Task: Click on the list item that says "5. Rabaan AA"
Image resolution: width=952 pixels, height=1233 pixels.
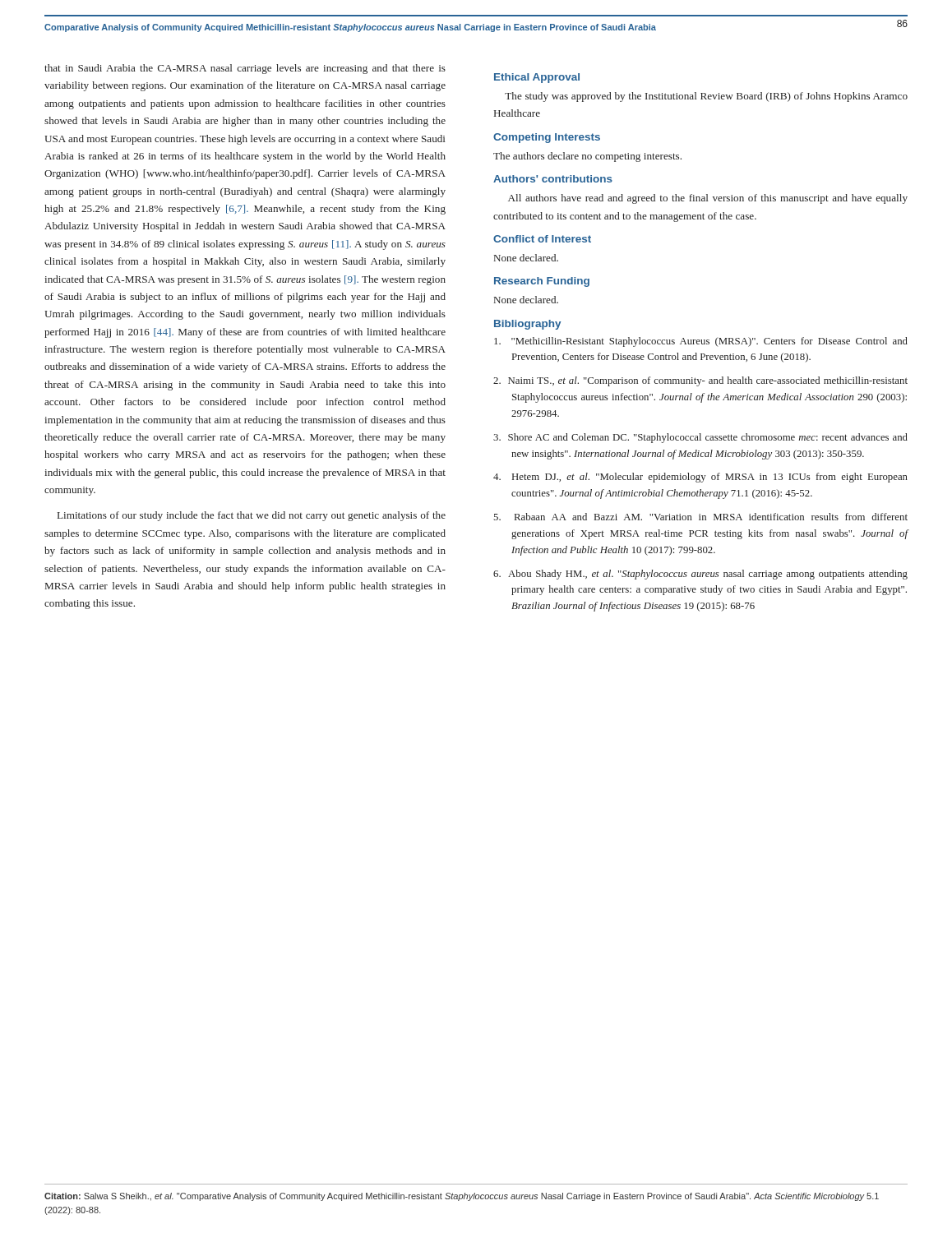Action: tap(700, 533)
